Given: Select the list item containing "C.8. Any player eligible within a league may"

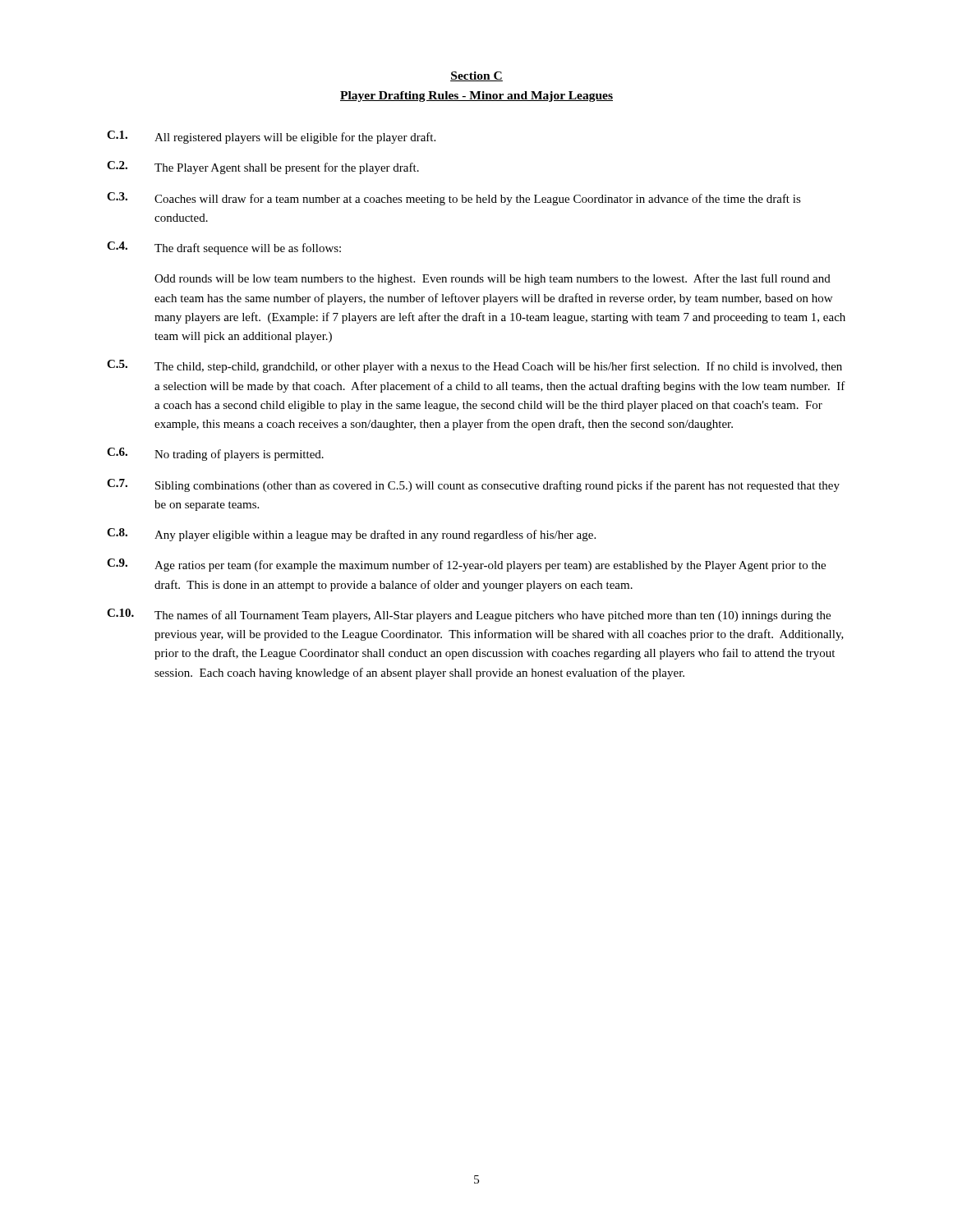Looking at the screenshot, I should (x=476, y=535).
